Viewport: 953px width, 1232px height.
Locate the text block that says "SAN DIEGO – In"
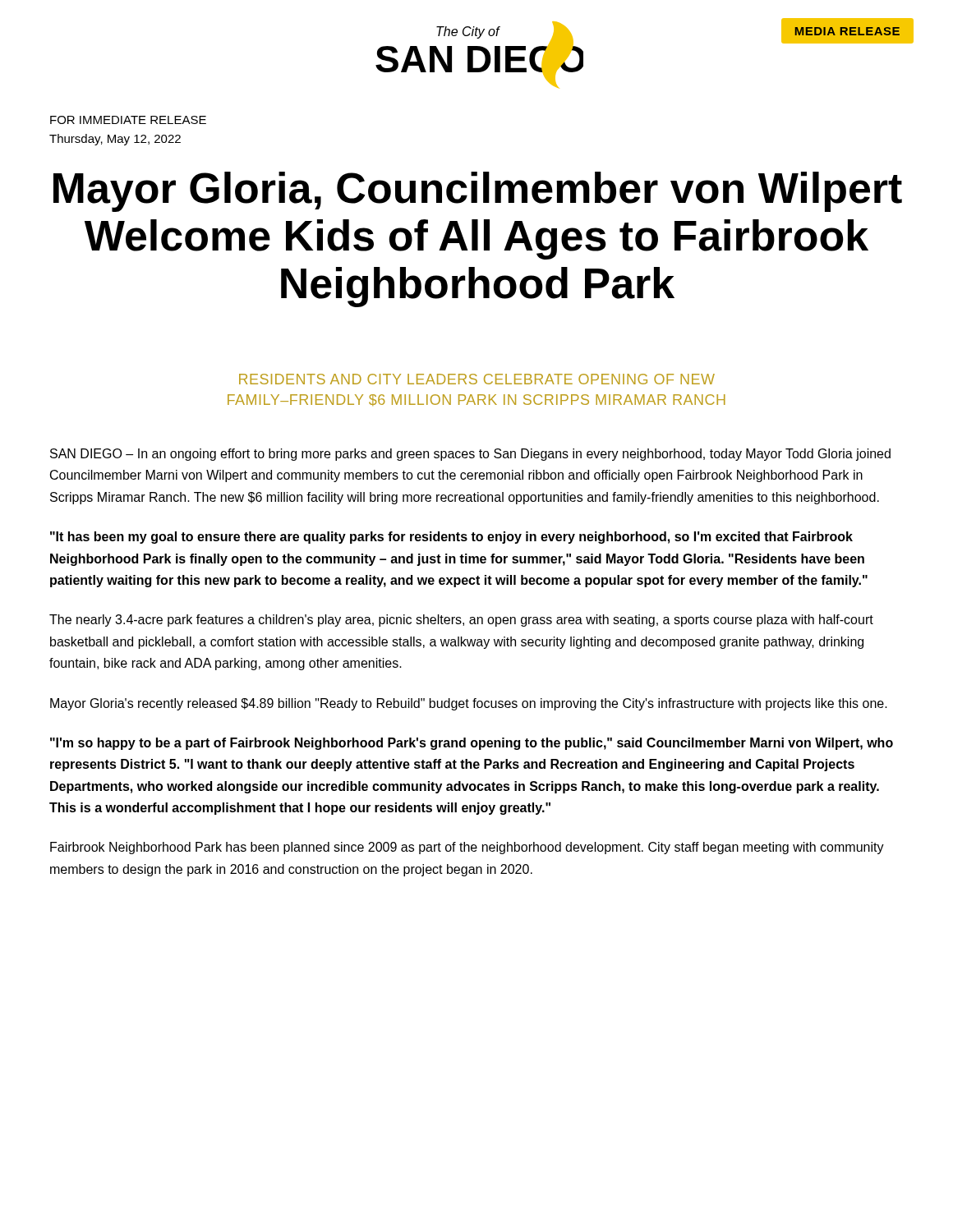(x=470, y=475)
